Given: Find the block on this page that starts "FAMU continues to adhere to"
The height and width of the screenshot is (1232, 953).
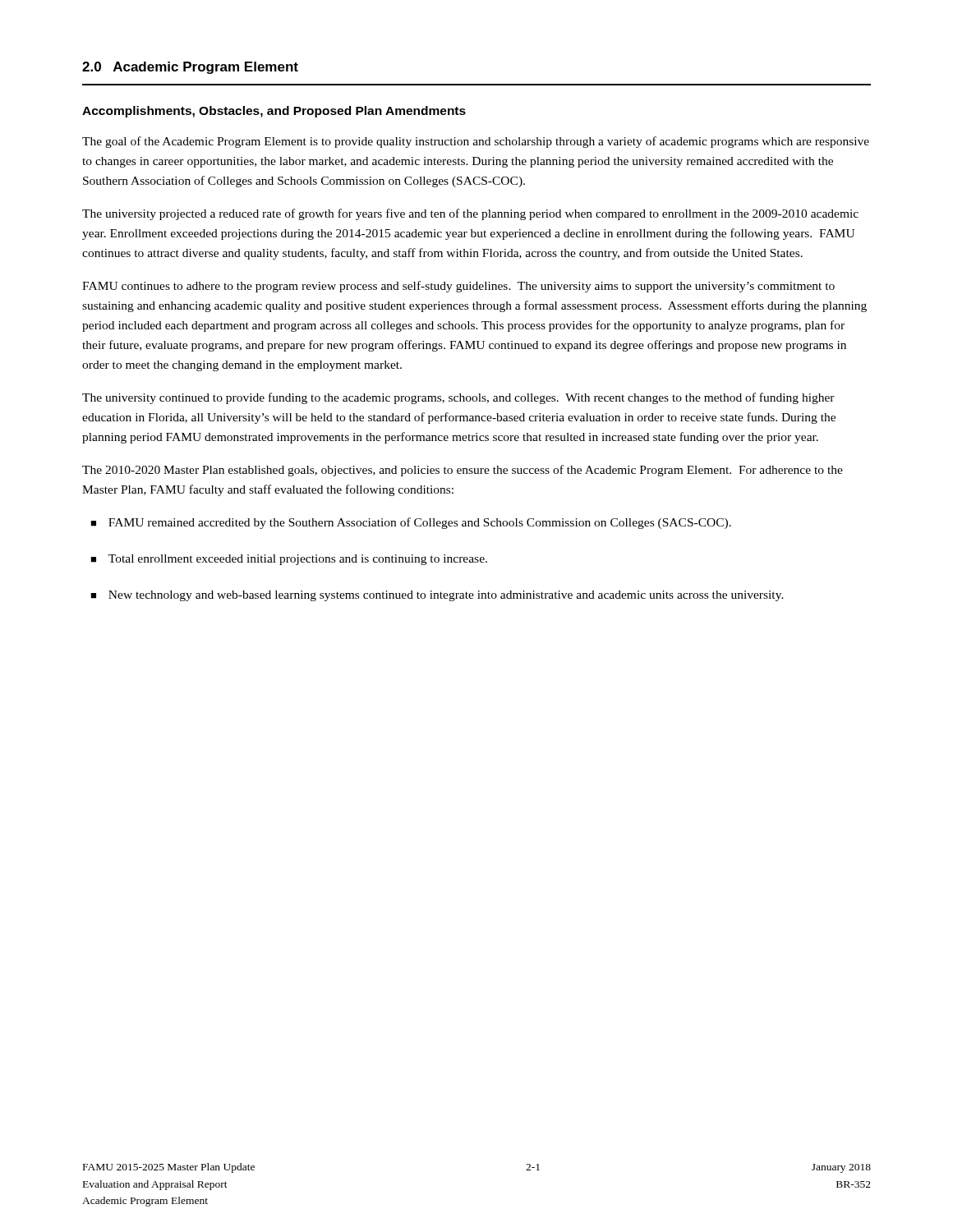Looking at the screenshot, I should pos(475,325).
